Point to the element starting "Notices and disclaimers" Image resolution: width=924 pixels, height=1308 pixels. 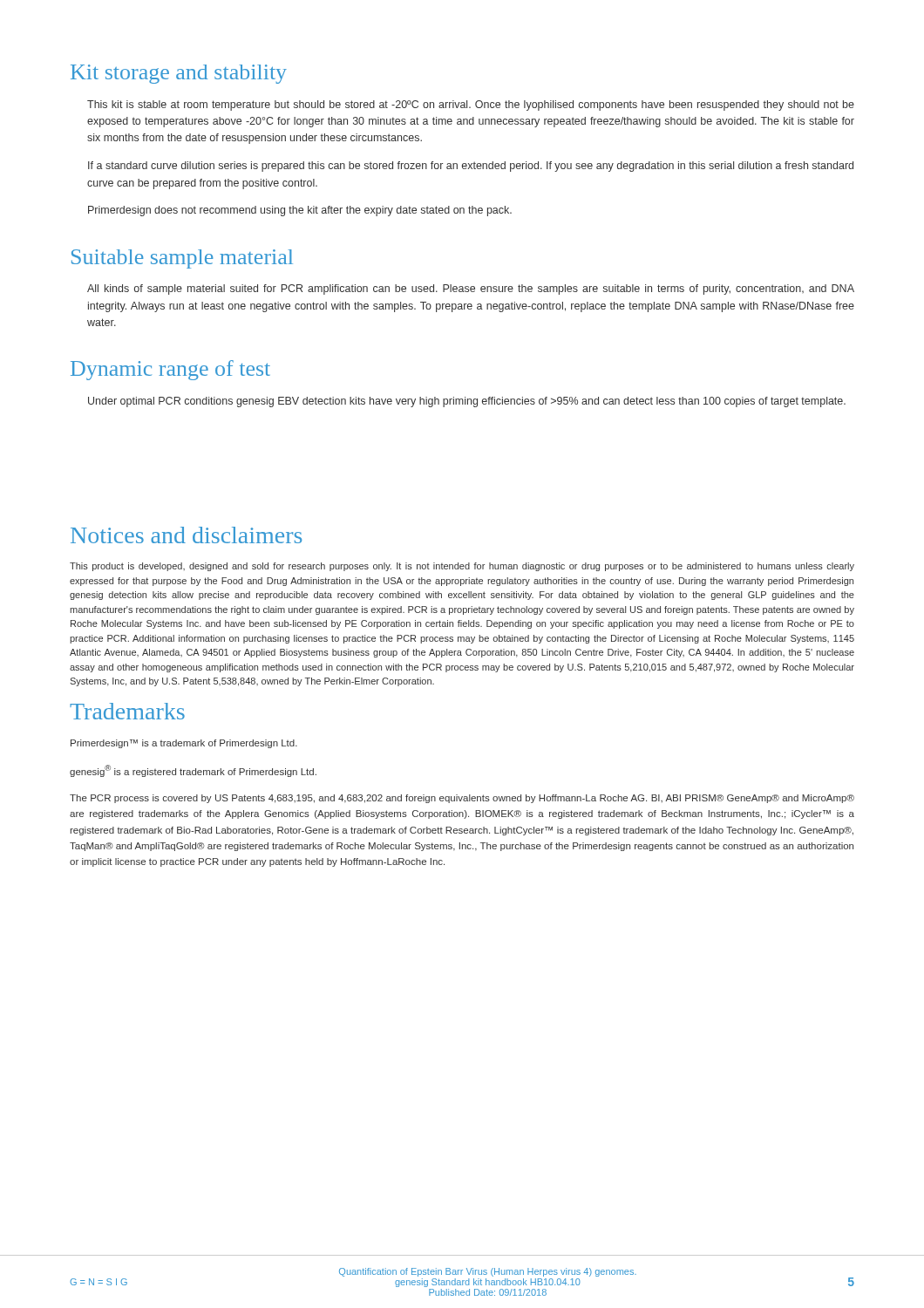[186, 535]
